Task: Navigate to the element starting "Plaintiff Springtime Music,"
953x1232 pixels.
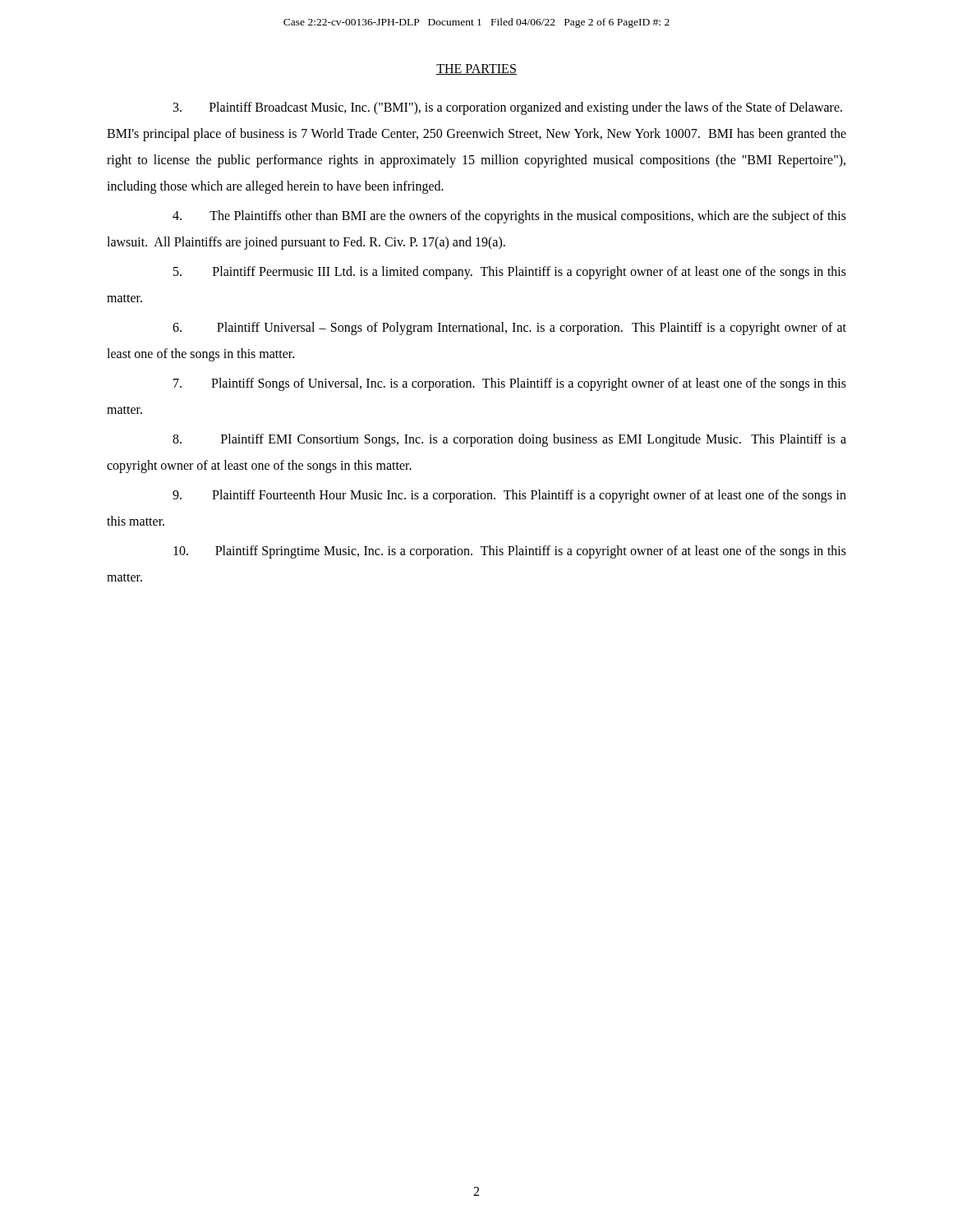Action: coord(476,564)
